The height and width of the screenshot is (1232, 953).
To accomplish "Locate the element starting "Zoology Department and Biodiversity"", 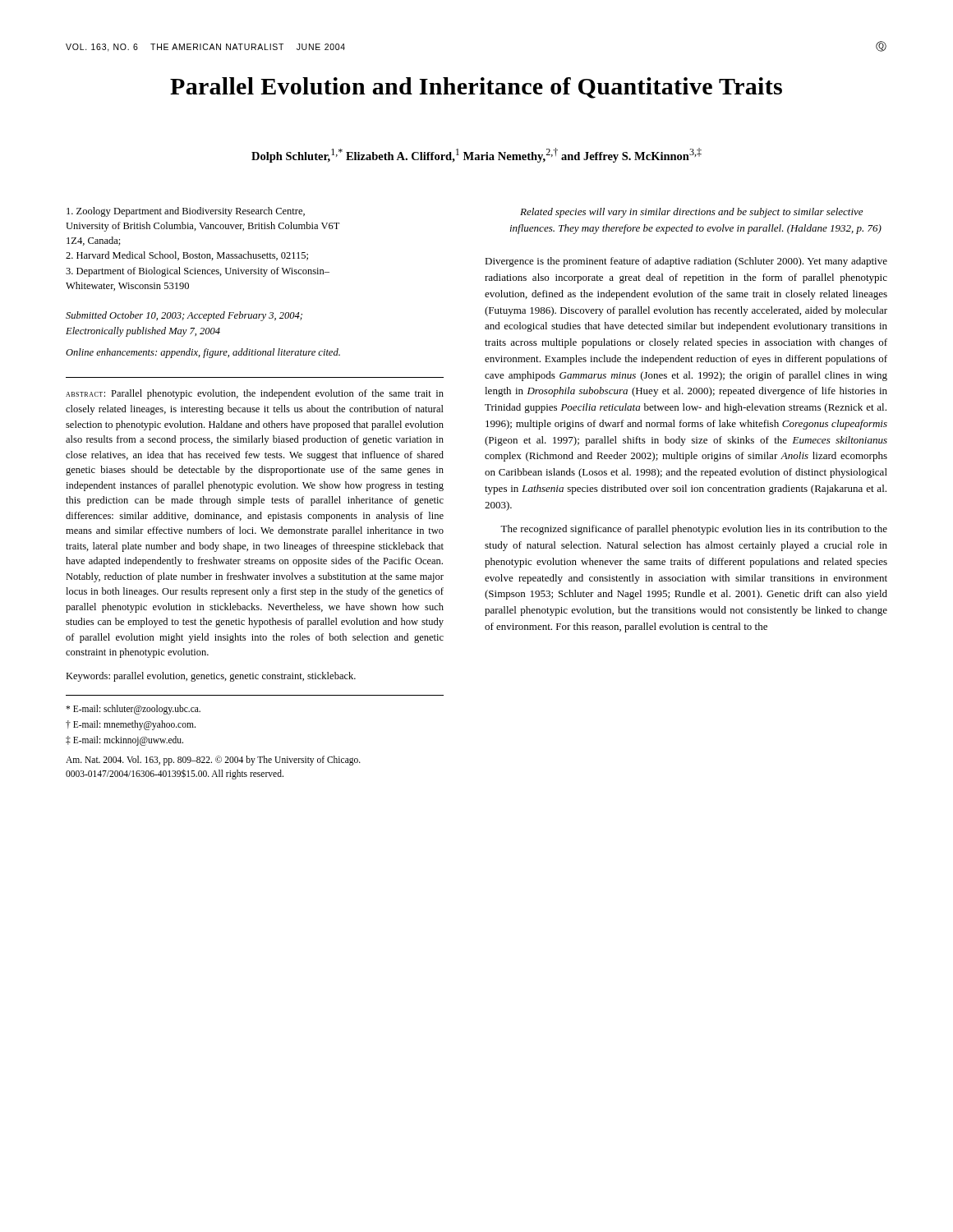I will point(203,248).
